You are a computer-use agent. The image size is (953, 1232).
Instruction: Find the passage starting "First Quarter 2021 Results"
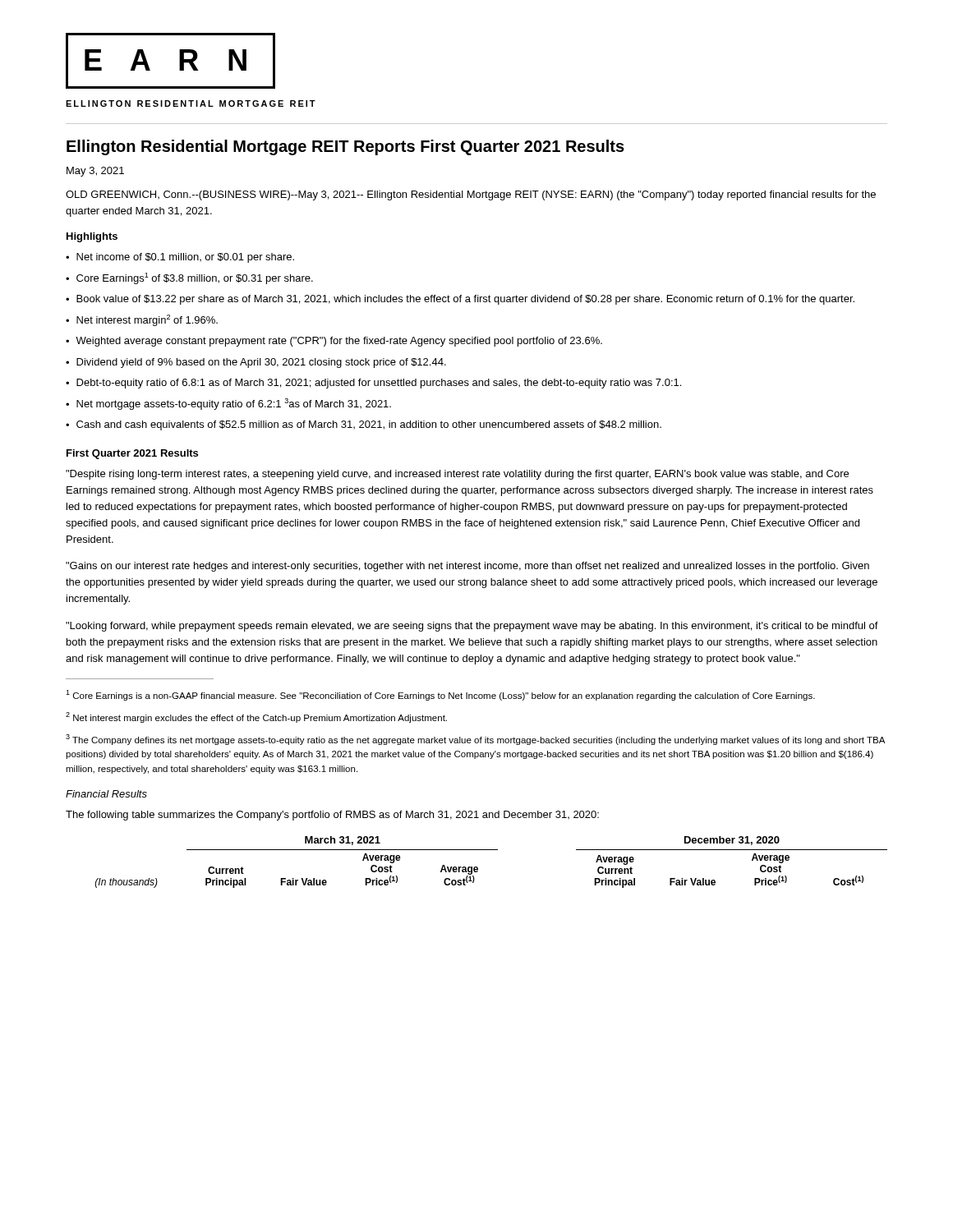(x=132, y=453)
